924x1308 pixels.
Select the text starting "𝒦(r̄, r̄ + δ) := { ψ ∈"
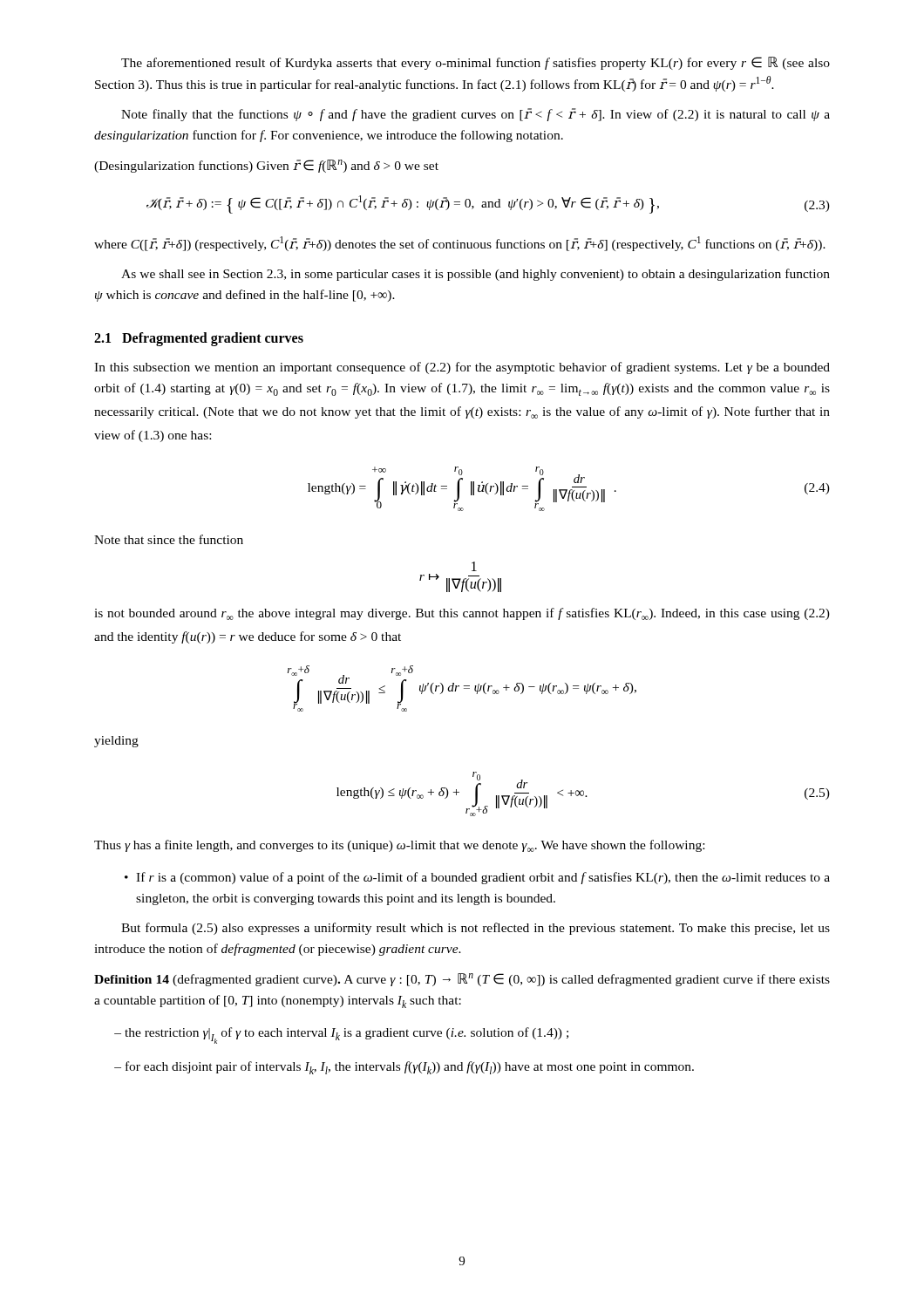pyautogui.click(x=462, y=205)
